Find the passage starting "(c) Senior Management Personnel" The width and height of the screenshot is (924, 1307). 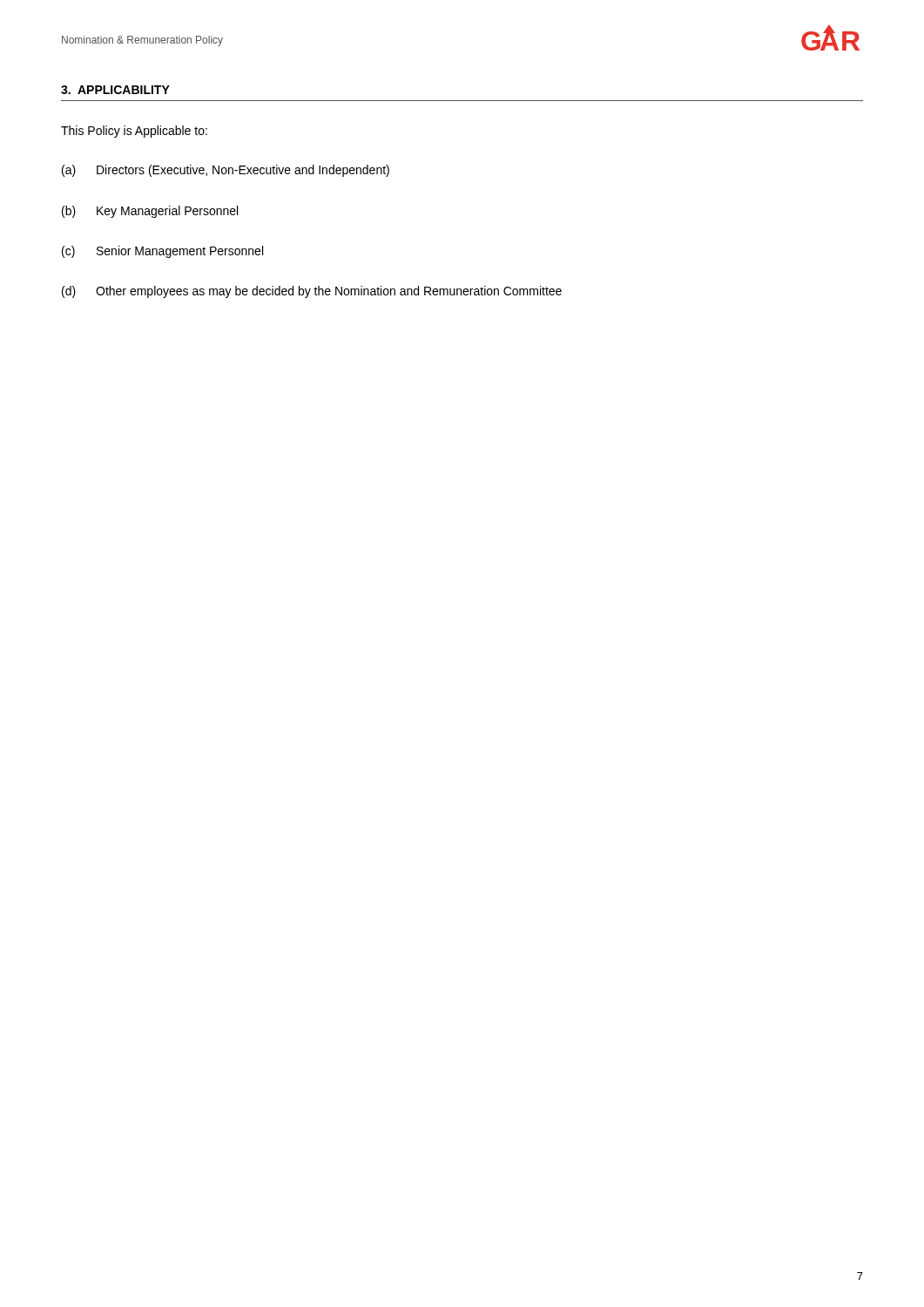pos(162,252)
